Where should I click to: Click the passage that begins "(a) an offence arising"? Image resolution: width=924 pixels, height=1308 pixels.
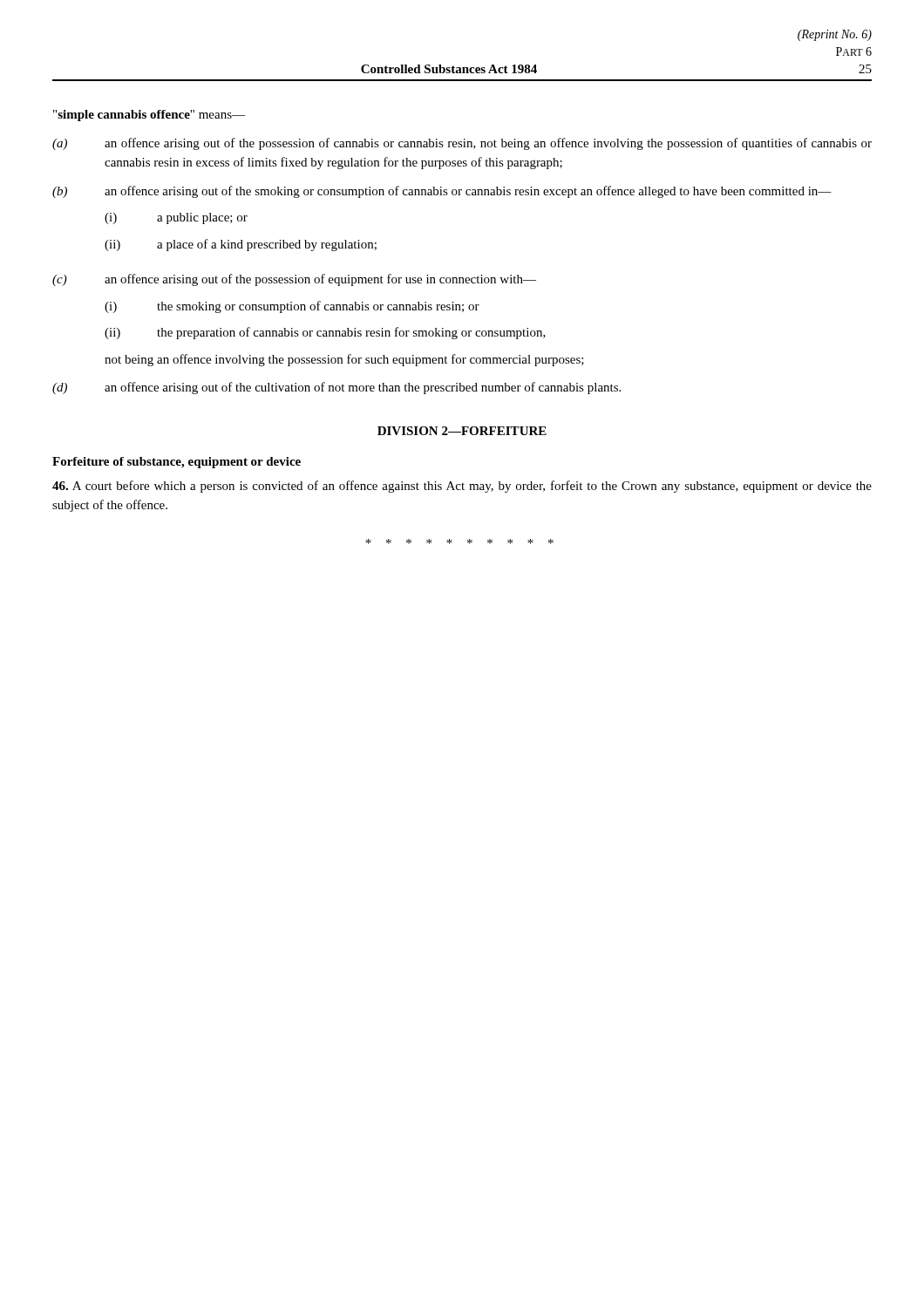click(462, 153)
